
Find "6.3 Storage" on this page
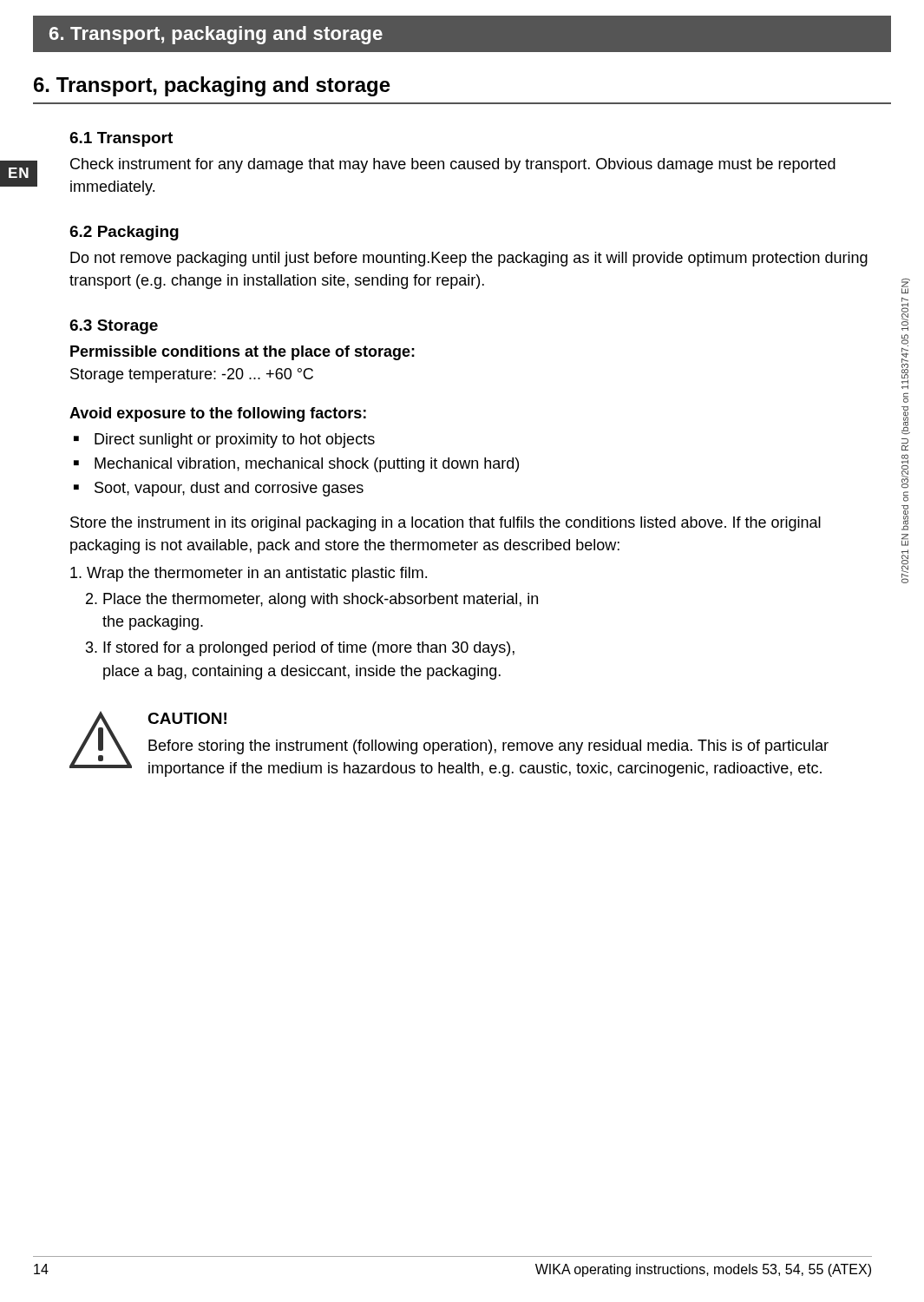(114, 325)
